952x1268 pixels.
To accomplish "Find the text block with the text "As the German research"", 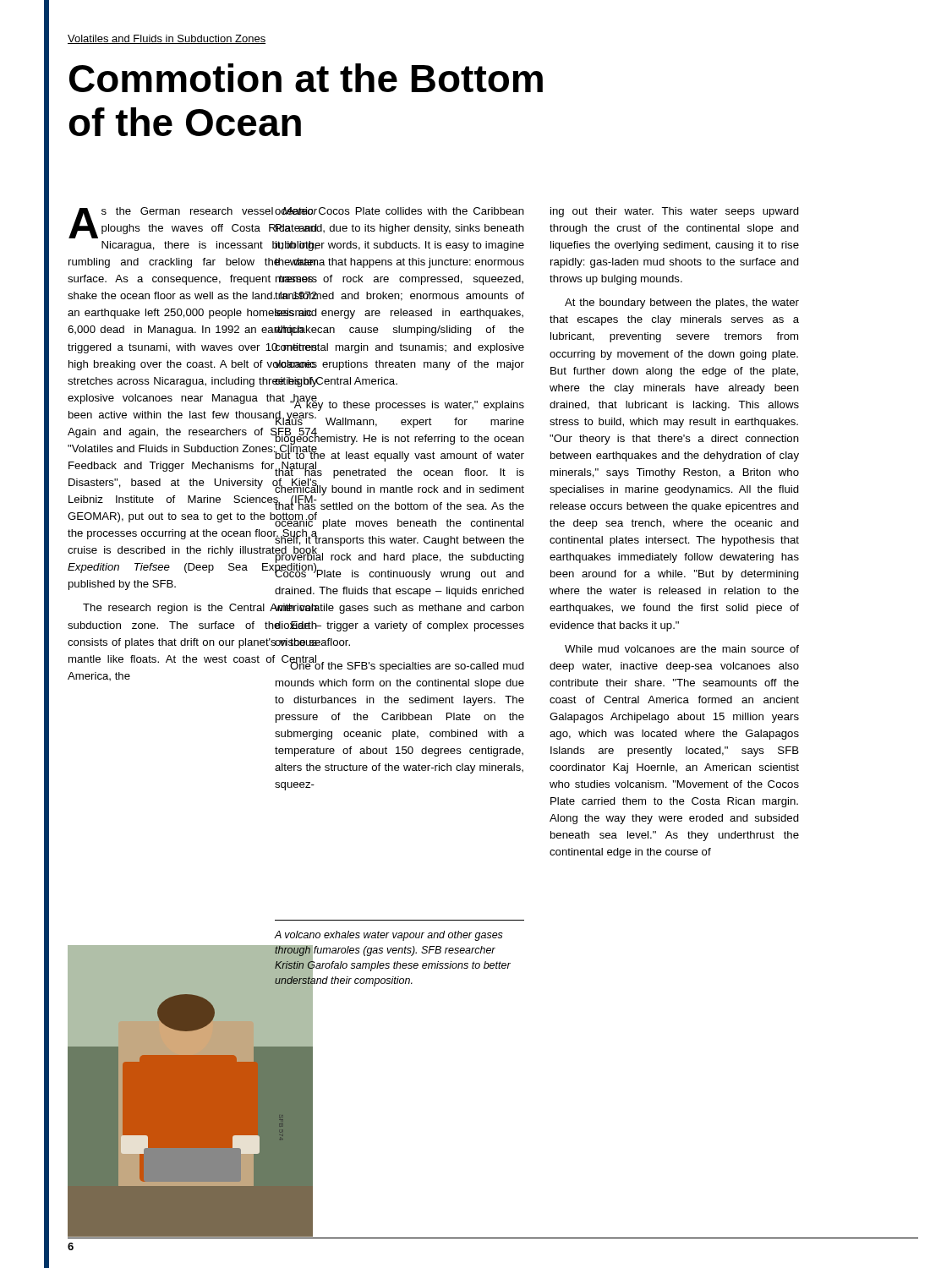I will 192,444.
